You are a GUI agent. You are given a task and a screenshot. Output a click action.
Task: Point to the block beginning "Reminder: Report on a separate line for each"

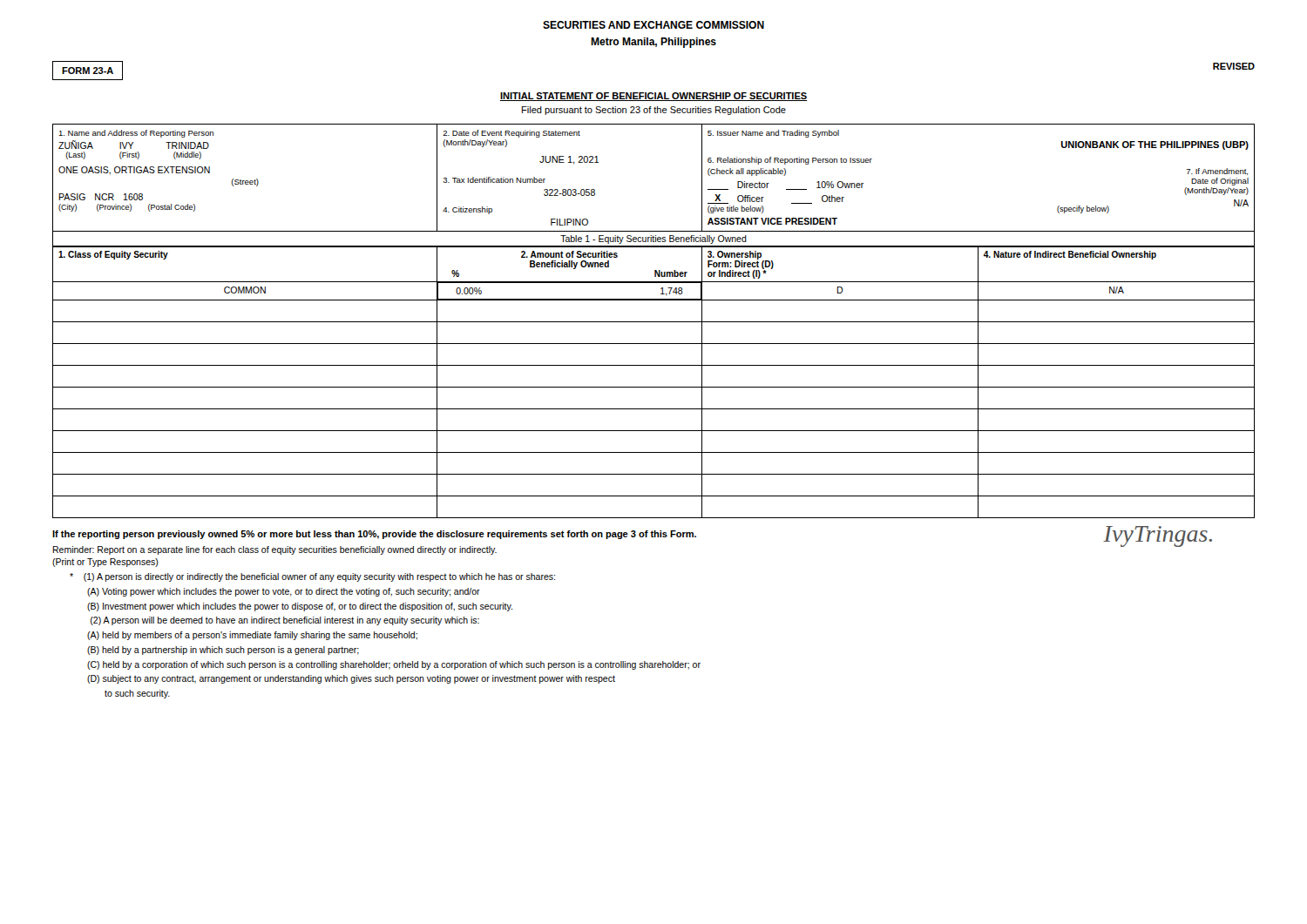click(275, 550)
